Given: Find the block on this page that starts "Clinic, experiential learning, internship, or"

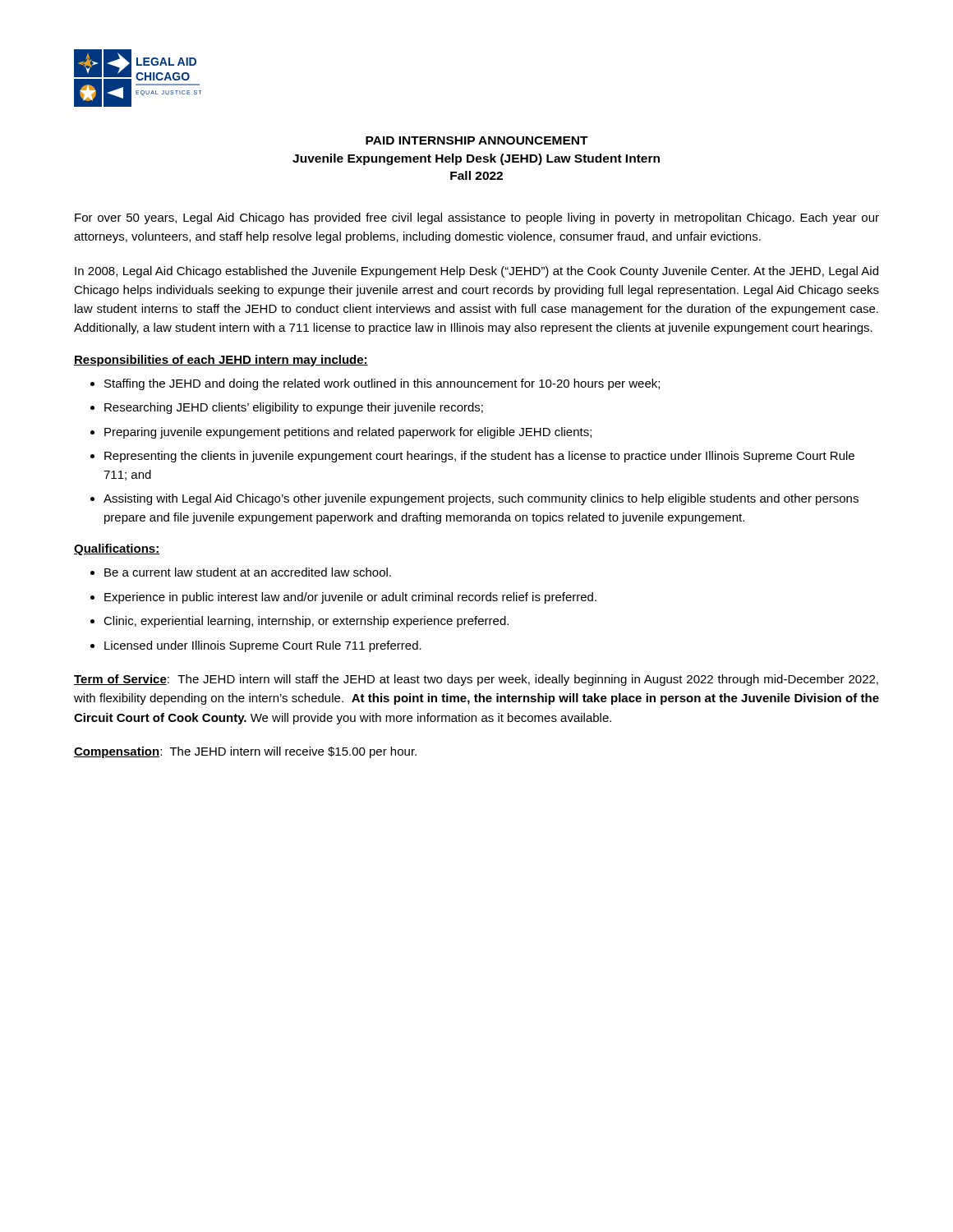Looking at the screenshot, I should pyautogui.click(x=307, y=621).
